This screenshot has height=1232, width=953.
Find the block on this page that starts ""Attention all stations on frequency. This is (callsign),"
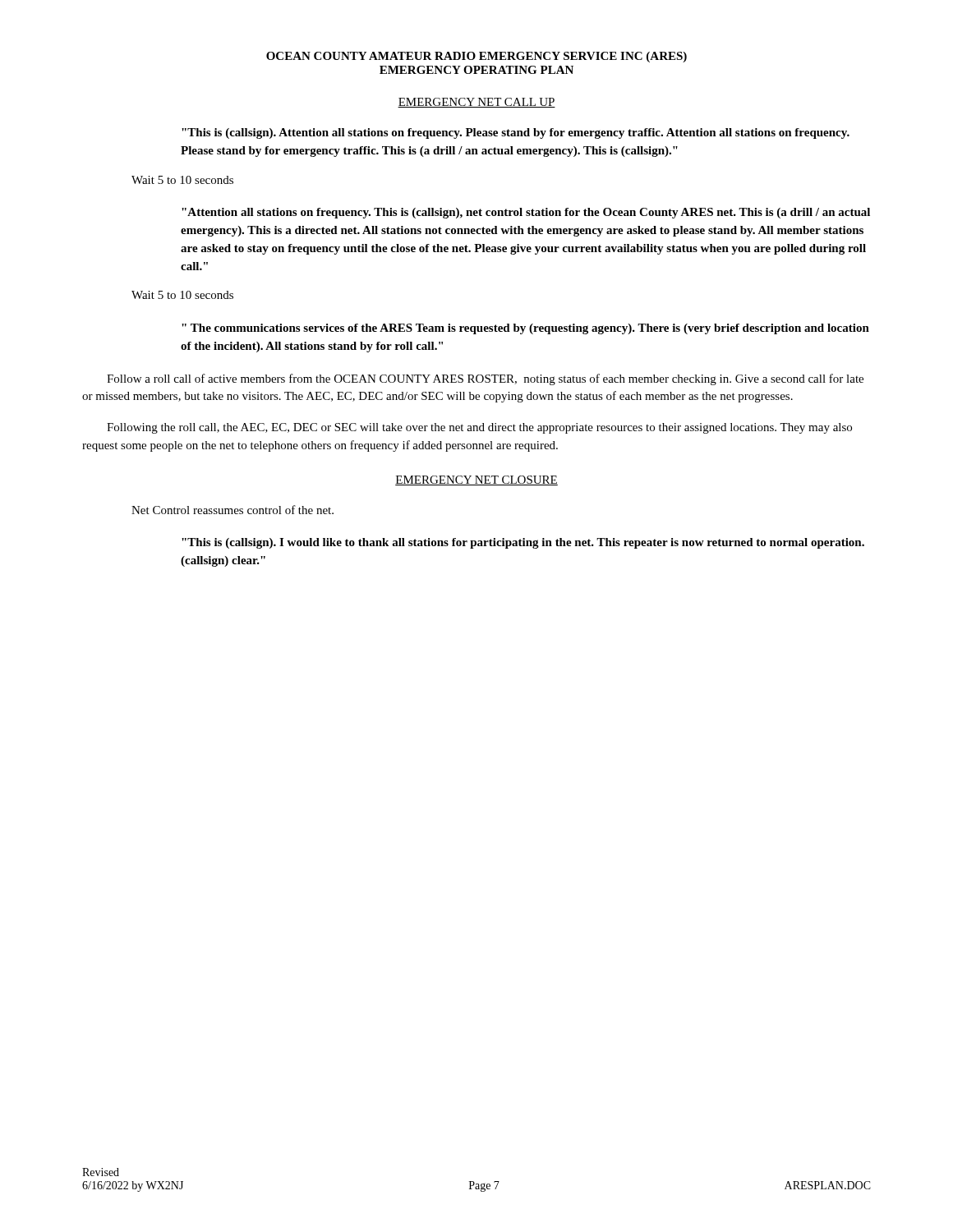coord(526,239)
